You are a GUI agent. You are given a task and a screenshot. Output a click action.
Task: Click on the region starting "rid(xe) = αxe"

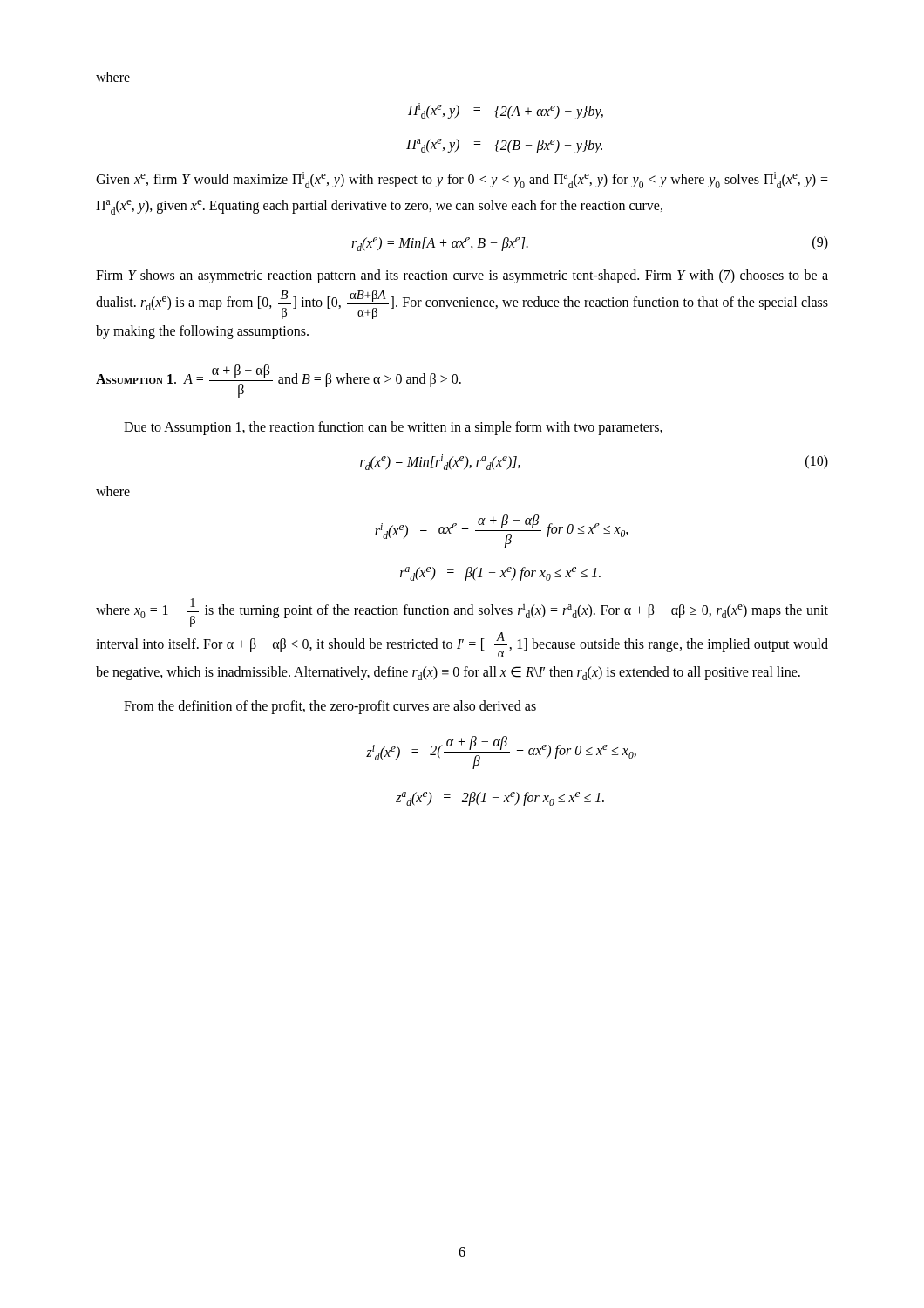click(x=502, y=531)
